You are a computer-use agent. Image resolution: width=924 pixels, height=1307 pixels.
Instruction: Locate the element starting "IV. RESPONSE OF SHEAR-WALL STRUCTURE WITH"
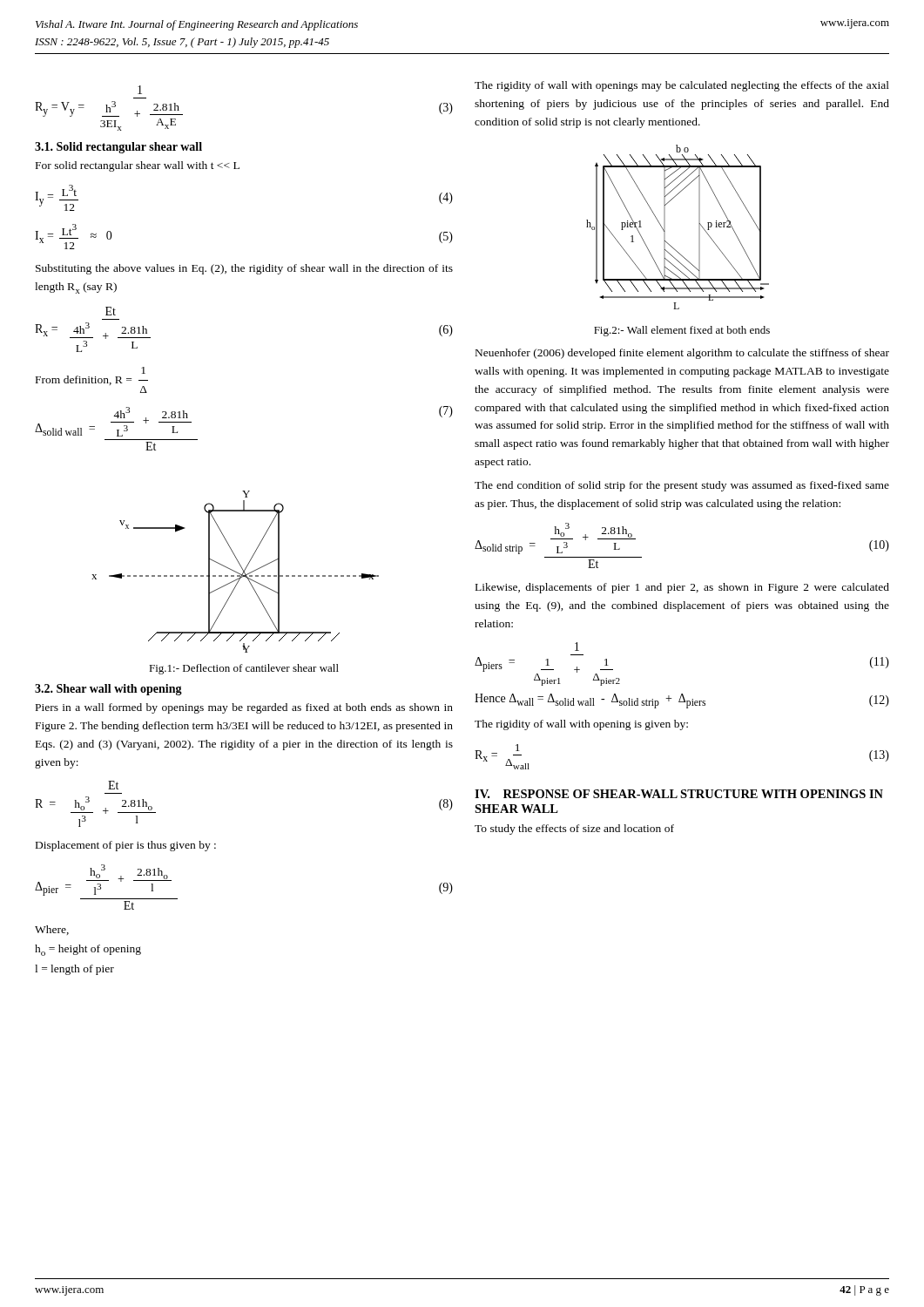679,801
